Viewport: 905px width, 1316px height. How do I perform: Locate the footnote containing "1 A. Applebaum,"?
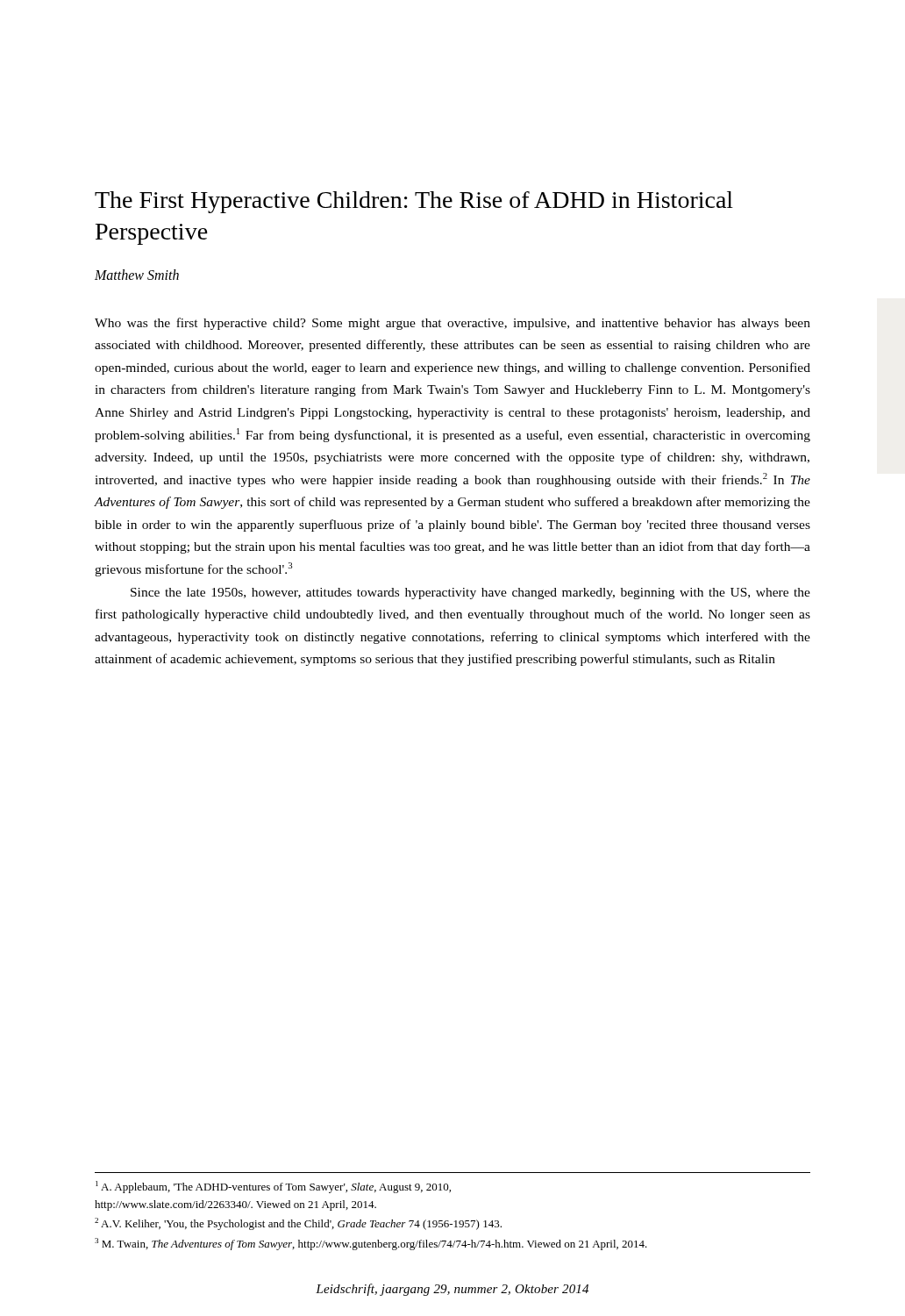[x=452, y=1195]
